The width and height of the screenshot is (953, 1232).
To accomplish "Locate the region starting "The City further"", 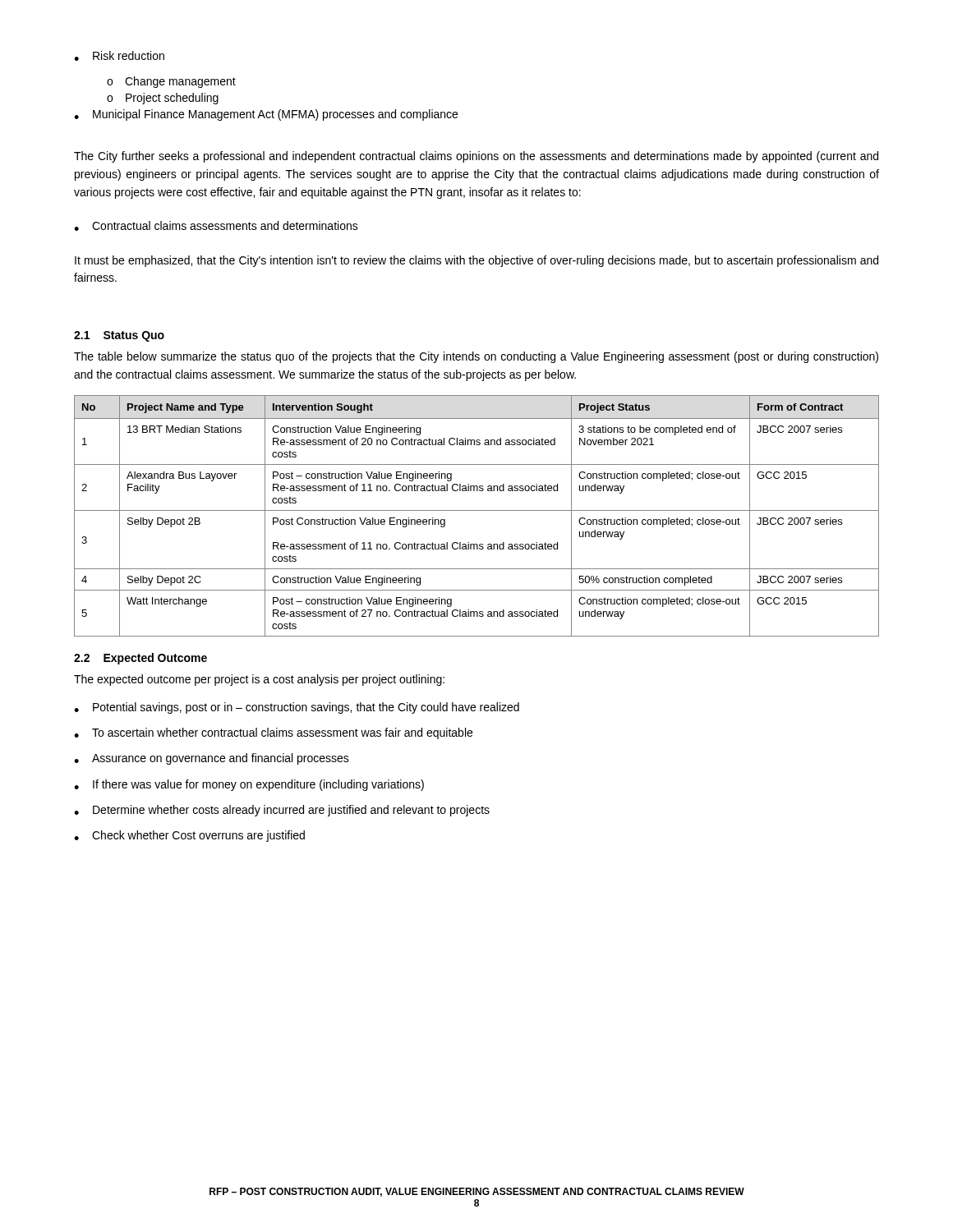I will [x=476, y=175].
